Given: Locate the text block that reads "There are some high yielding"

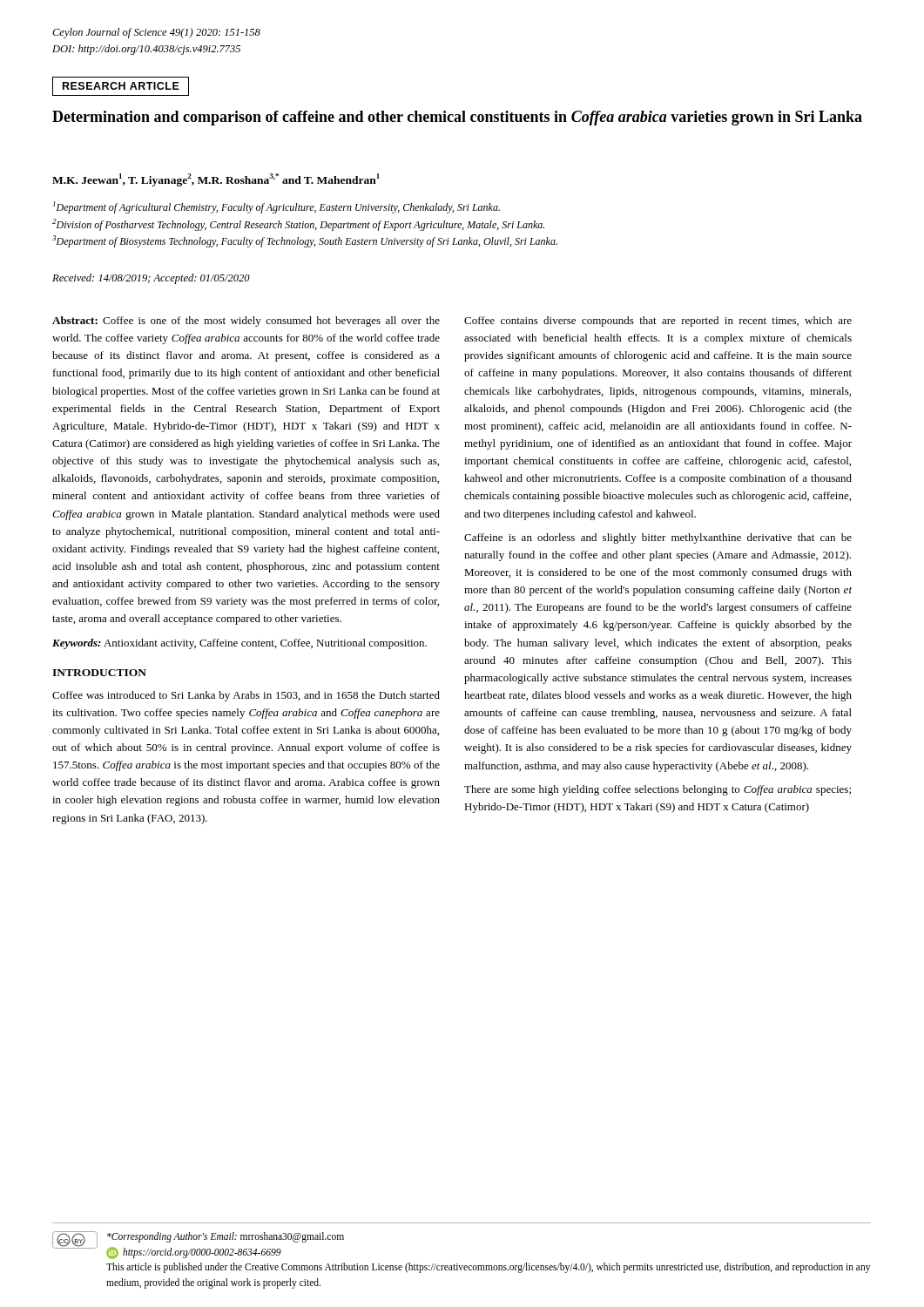Looking at the screenshot, I should 658,798.
